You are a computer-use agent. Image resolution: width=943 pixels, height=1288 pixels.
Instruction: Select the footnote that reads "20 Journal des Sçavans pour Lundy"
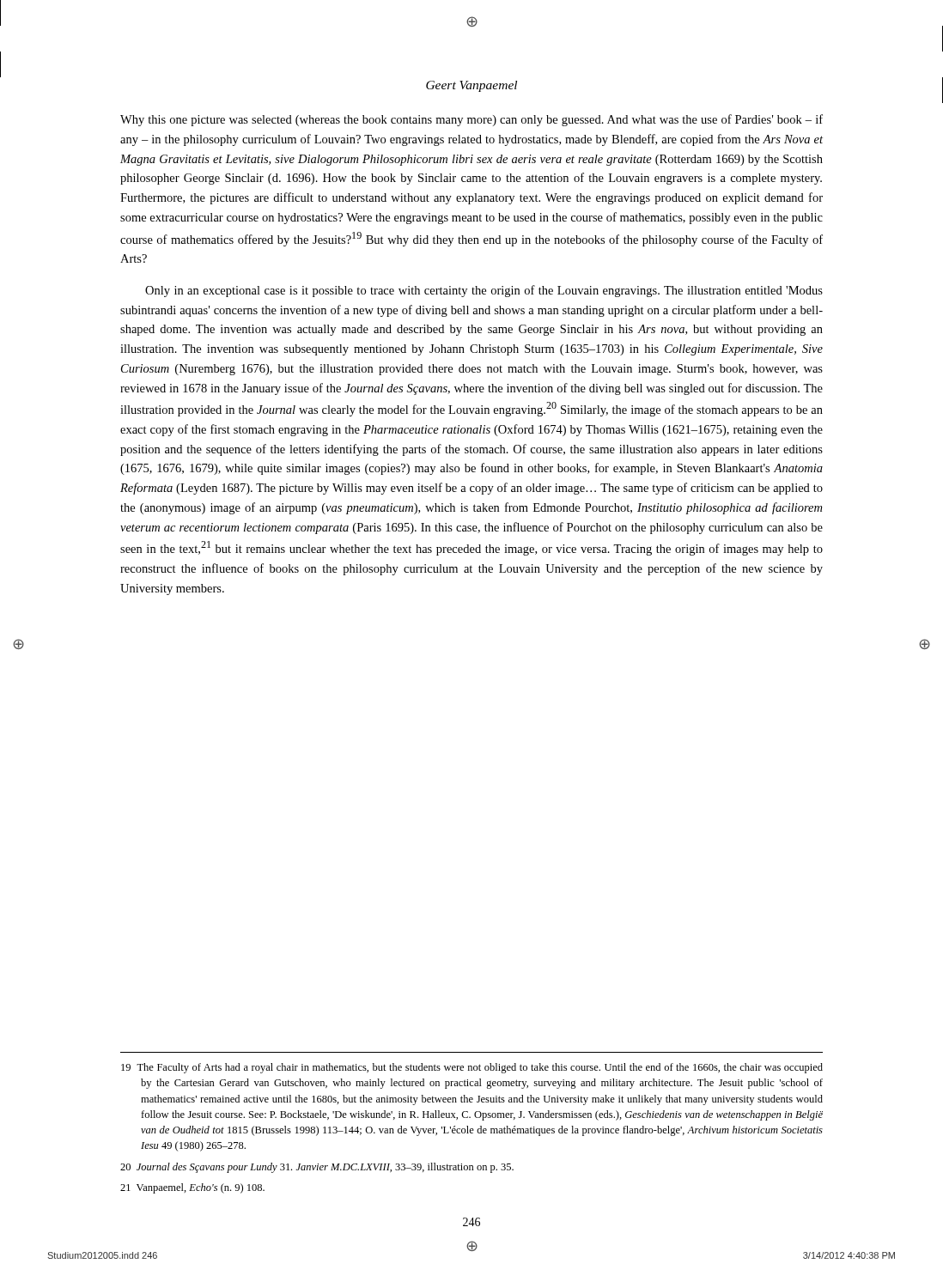coord(317,1166)
